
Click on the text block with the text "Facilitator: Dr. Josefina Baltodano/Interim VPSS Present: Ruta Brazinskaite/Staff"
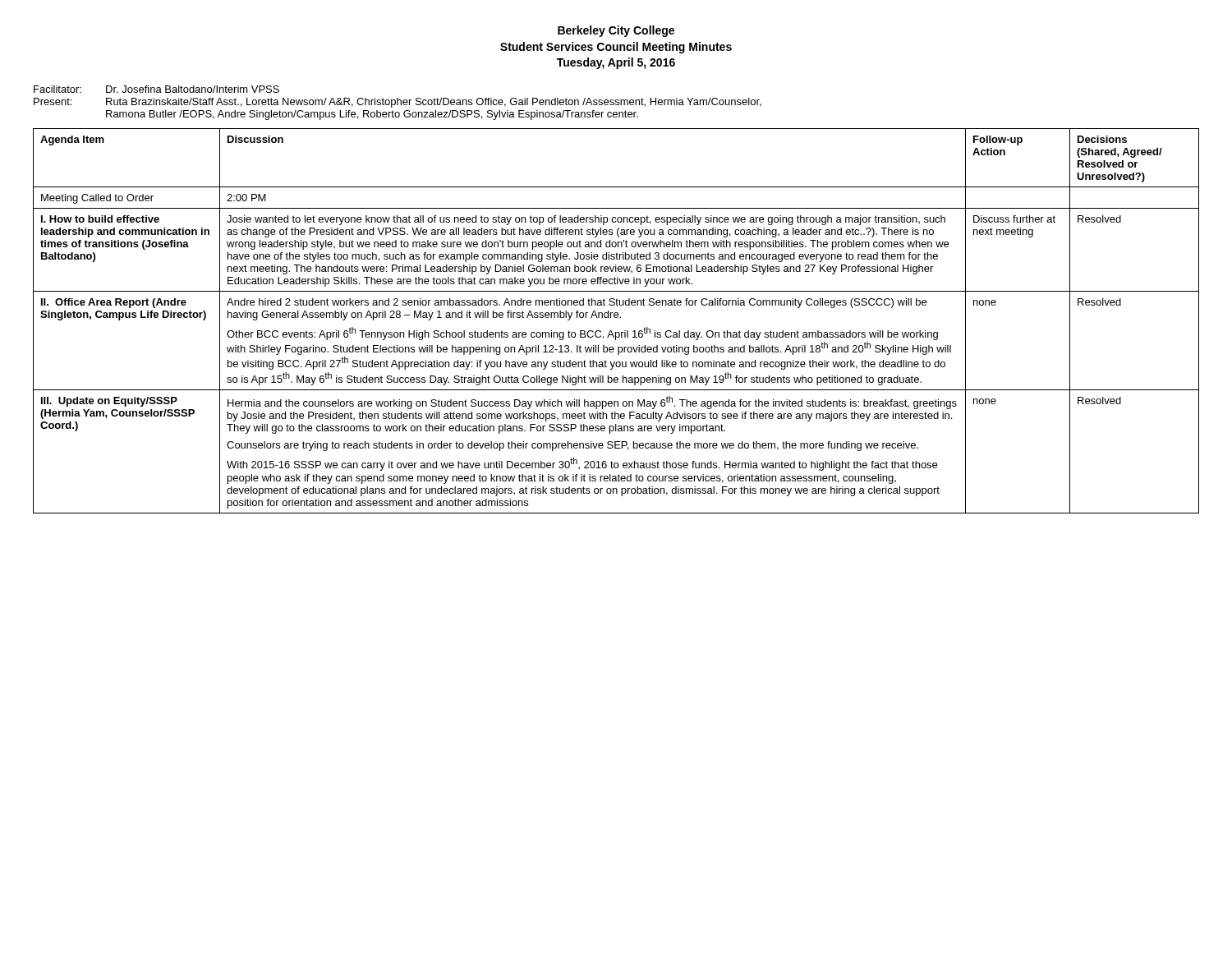tap(616, 101)
